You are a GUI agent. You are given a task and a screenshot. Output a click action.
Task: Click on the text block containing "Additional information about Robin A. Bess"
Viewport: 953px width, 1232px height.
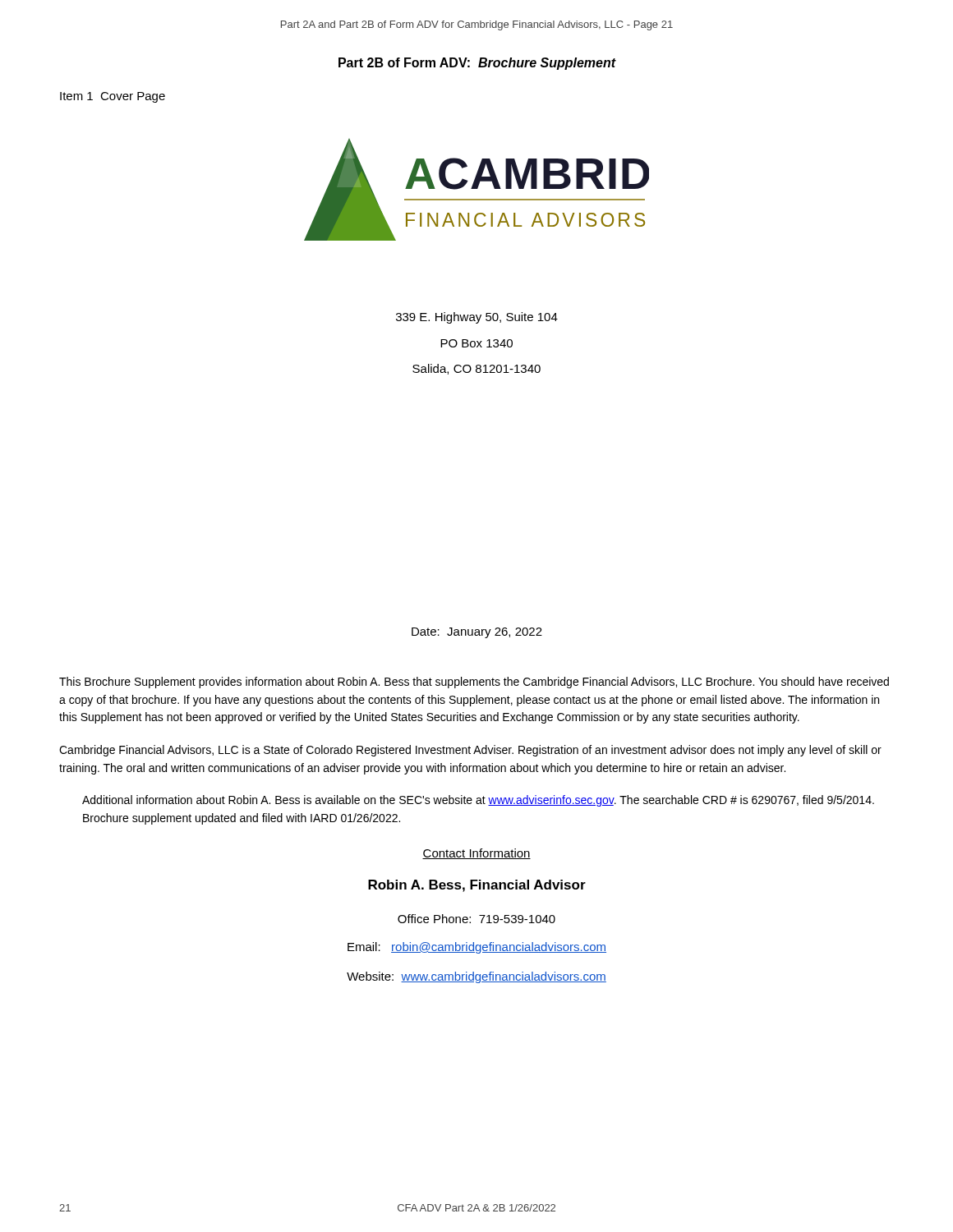click(x=479, y=809)
